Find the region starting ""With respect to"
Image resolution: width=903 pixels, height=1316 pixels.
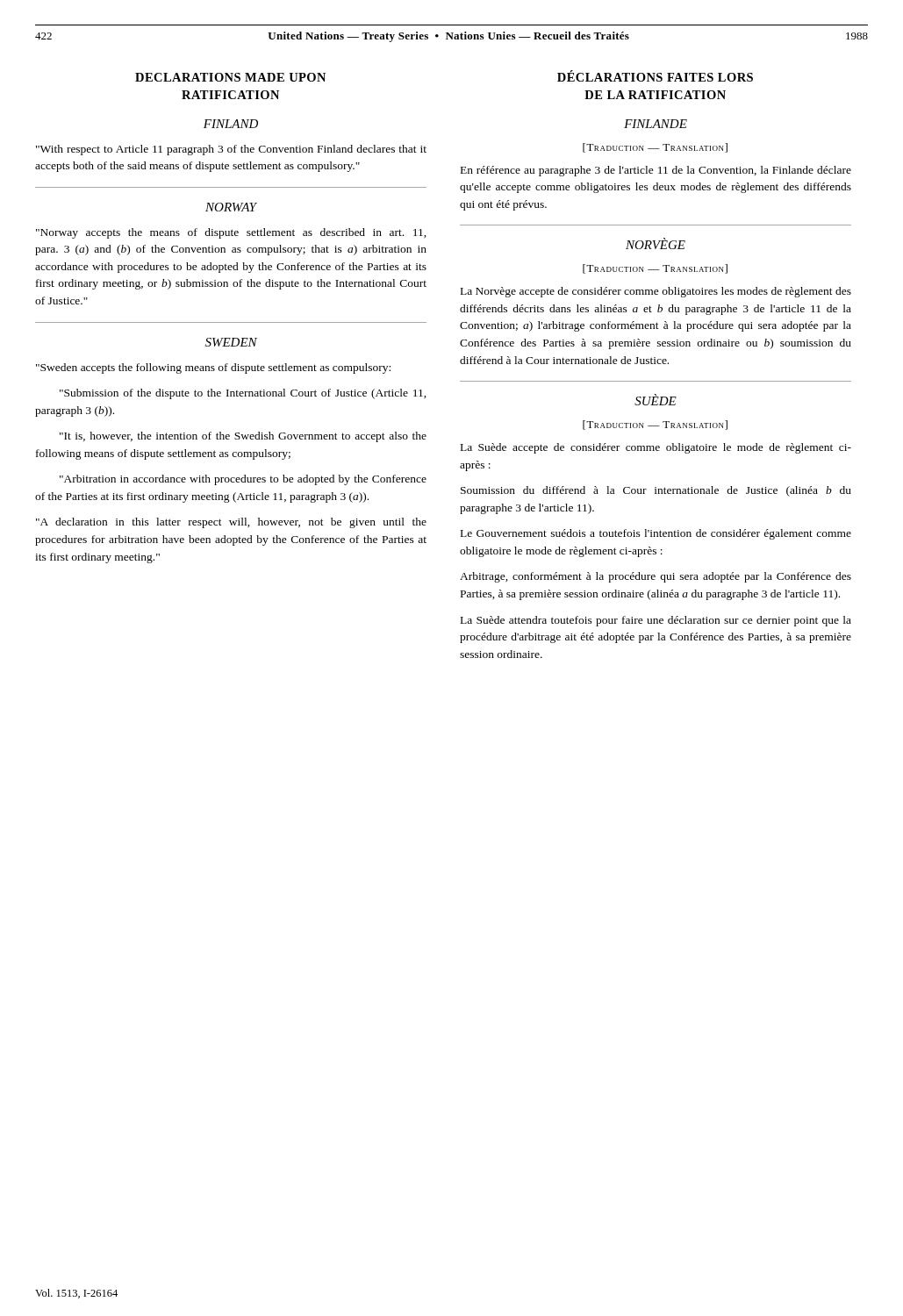[231, 157]
